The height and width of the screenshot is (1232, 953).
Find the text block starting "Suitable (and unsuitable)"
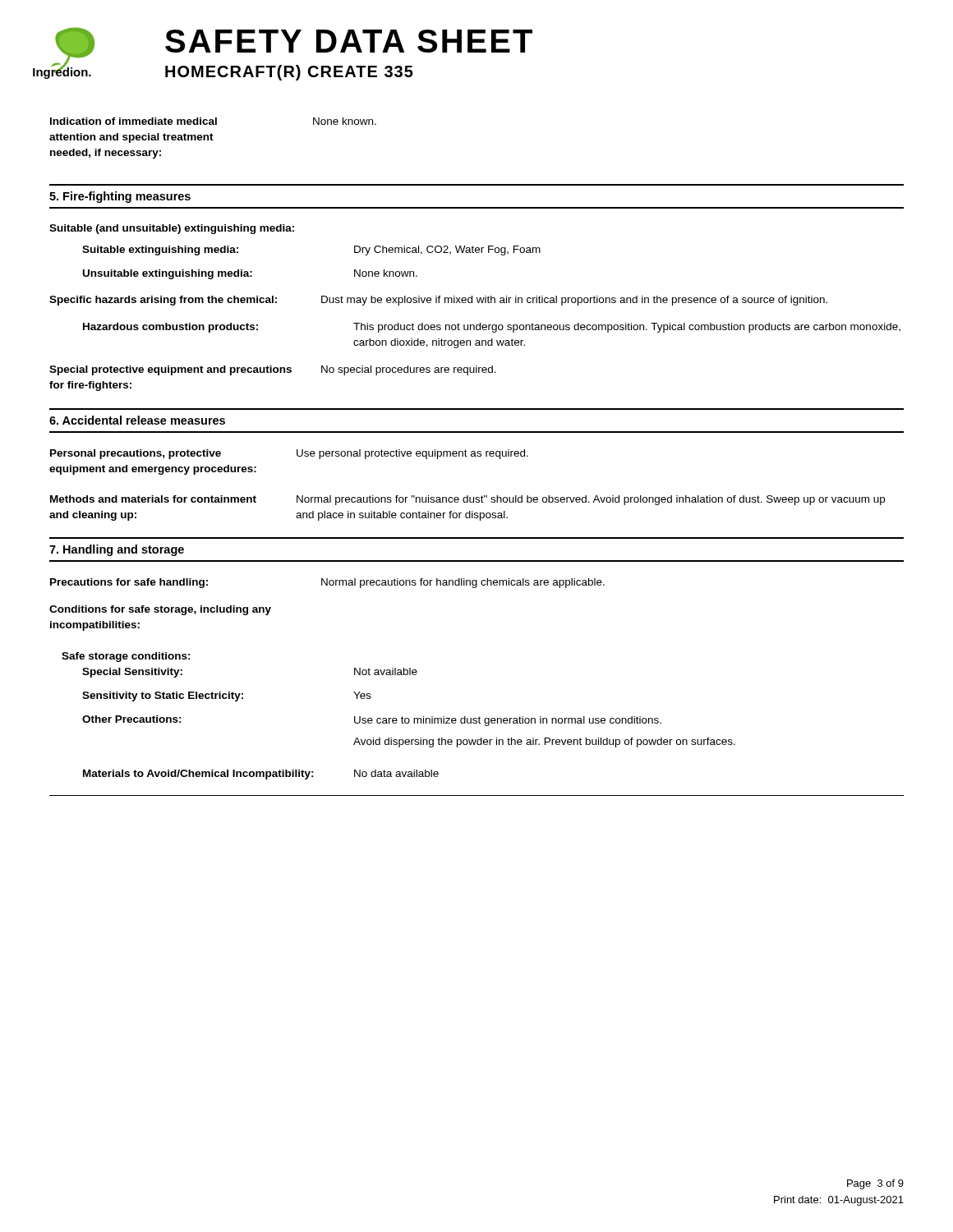click(x=172, y=228)
